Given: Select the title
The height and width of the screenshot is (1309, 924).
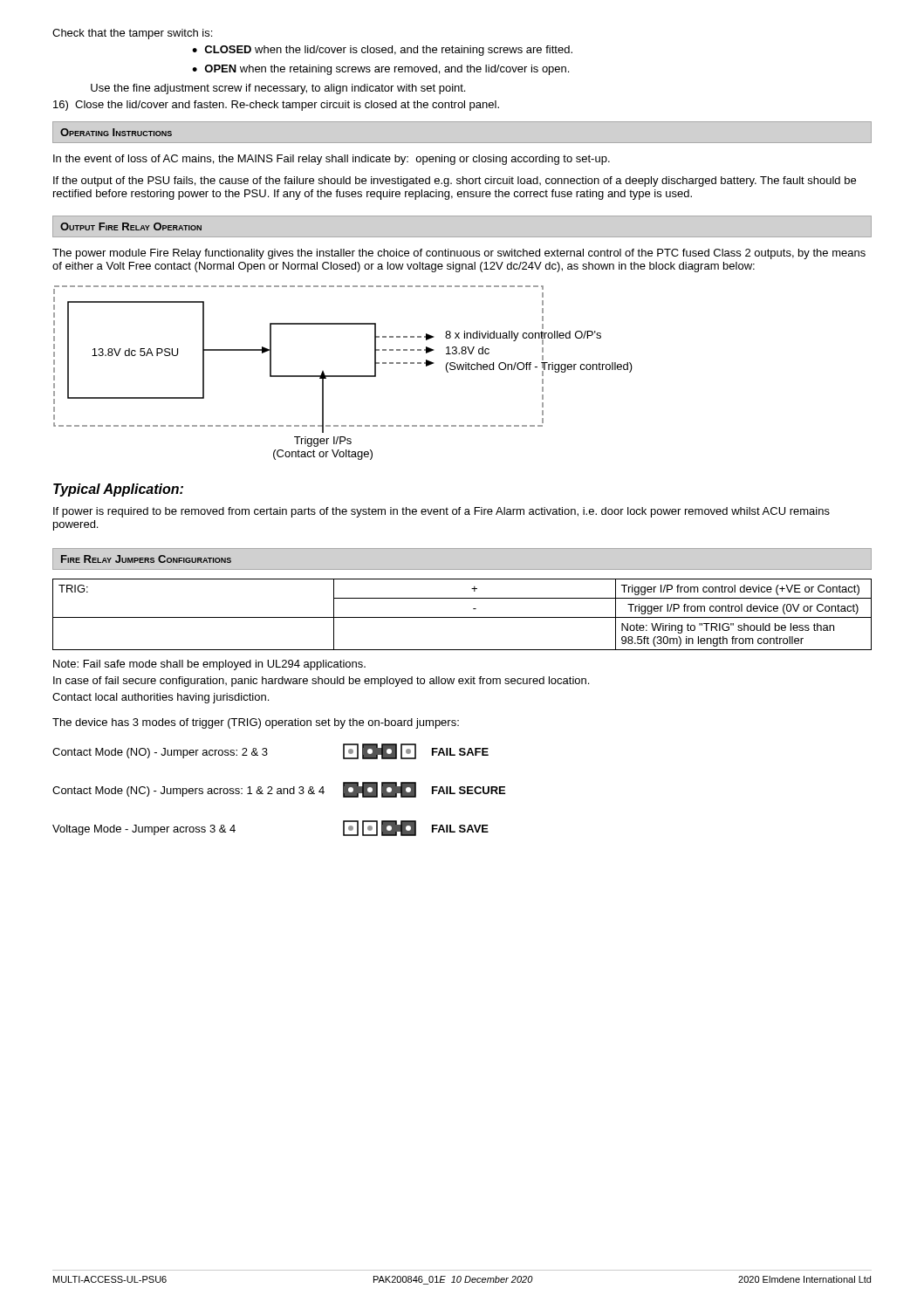Looking at the screenshot, I should pyautogui.click(x=118, y=489).
